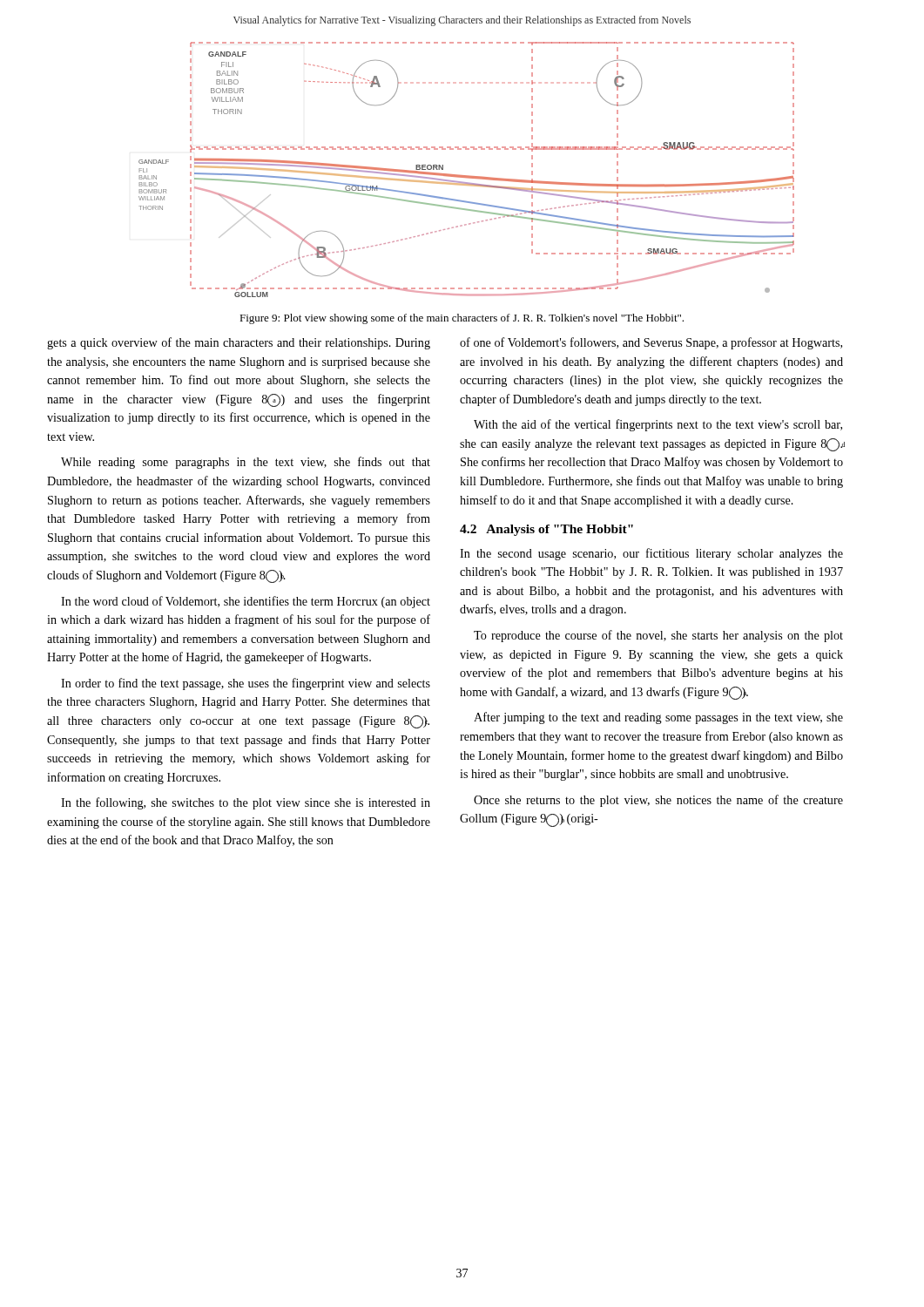Click on the text block with the text "Once she returns to the"
This screenshot has width=924, height=1307.
651,810
